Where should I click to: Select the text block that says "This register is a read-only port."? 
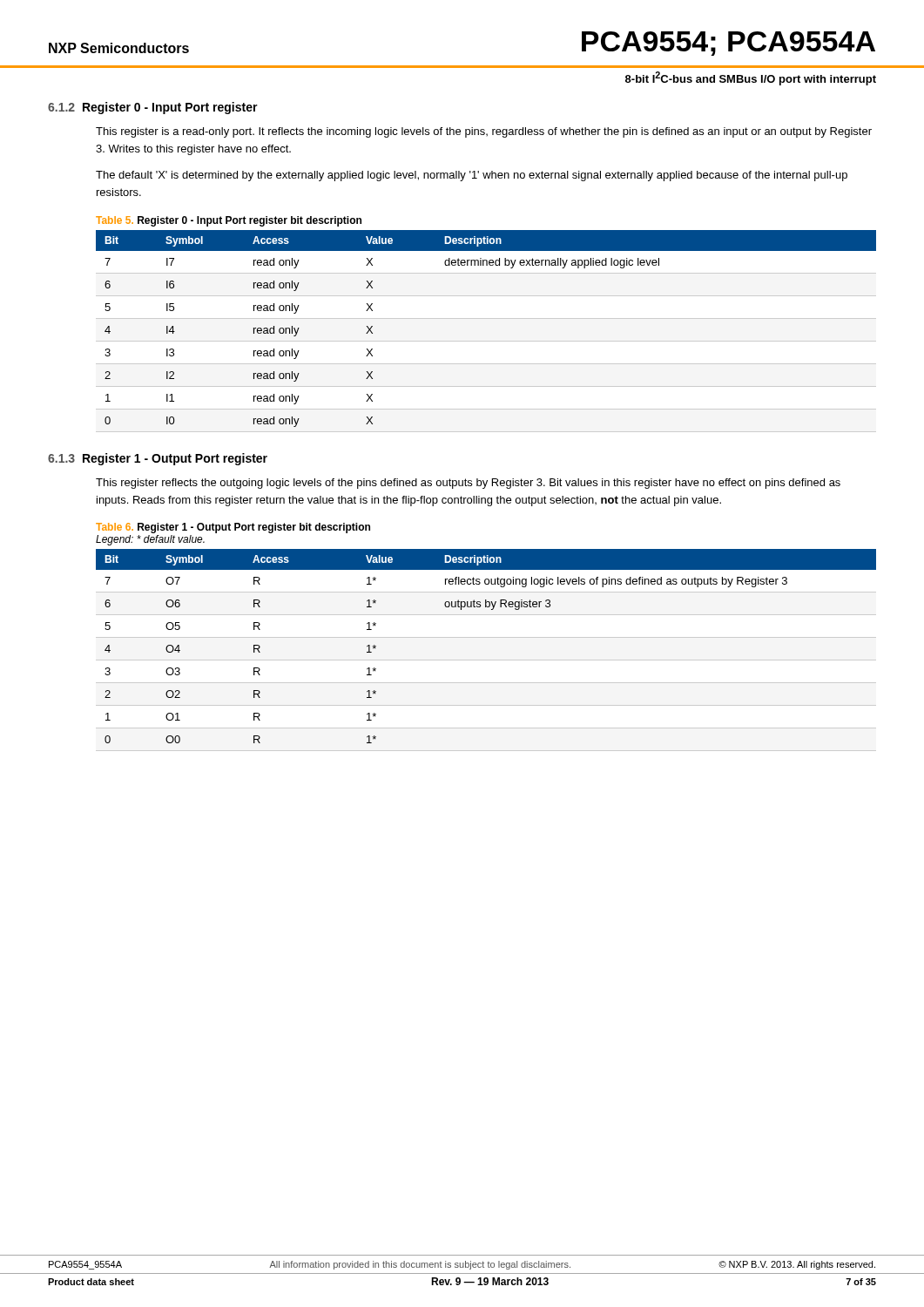(x=484, y=140)
